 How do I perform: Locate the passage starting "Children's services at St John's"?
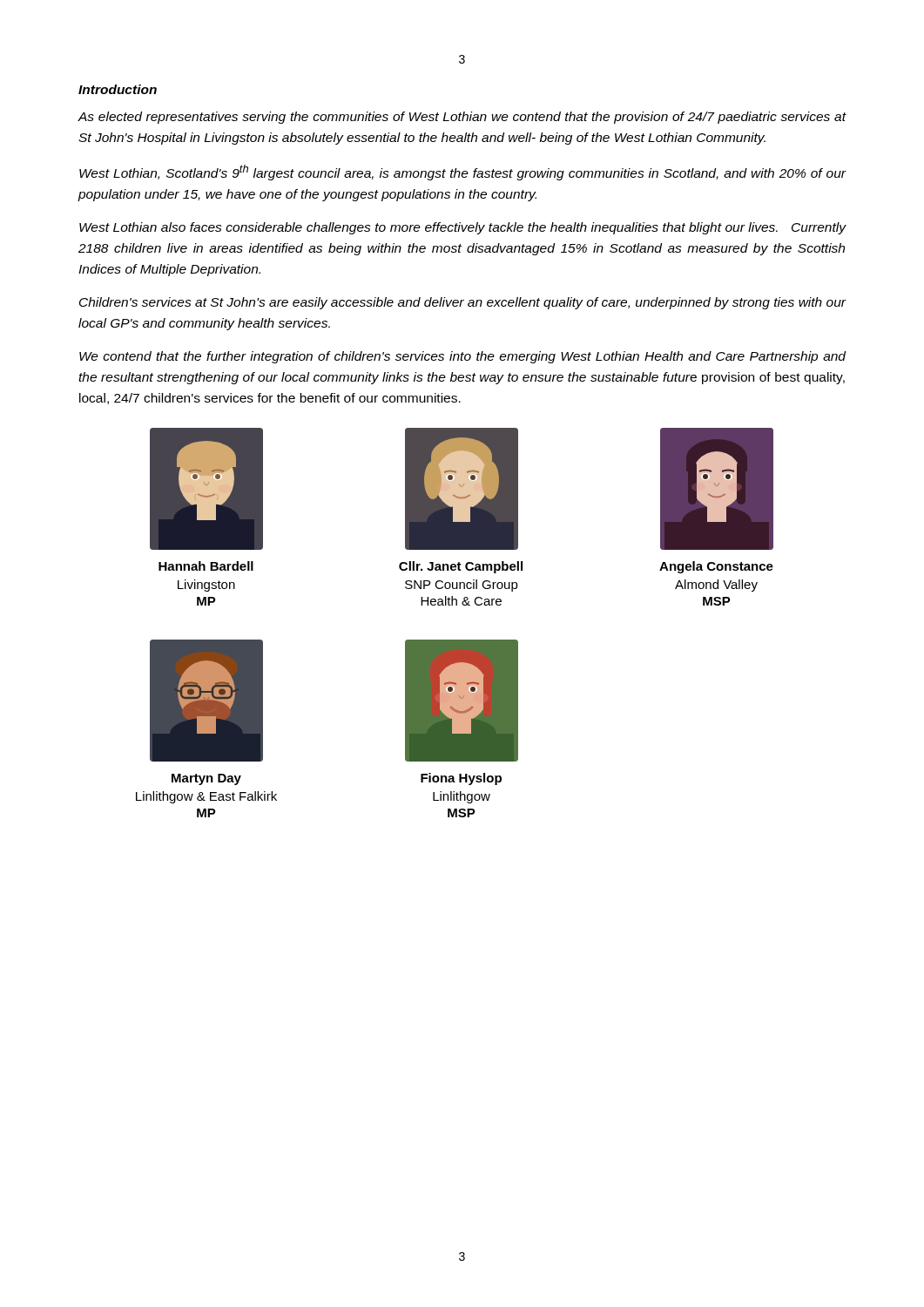[462, 313]
